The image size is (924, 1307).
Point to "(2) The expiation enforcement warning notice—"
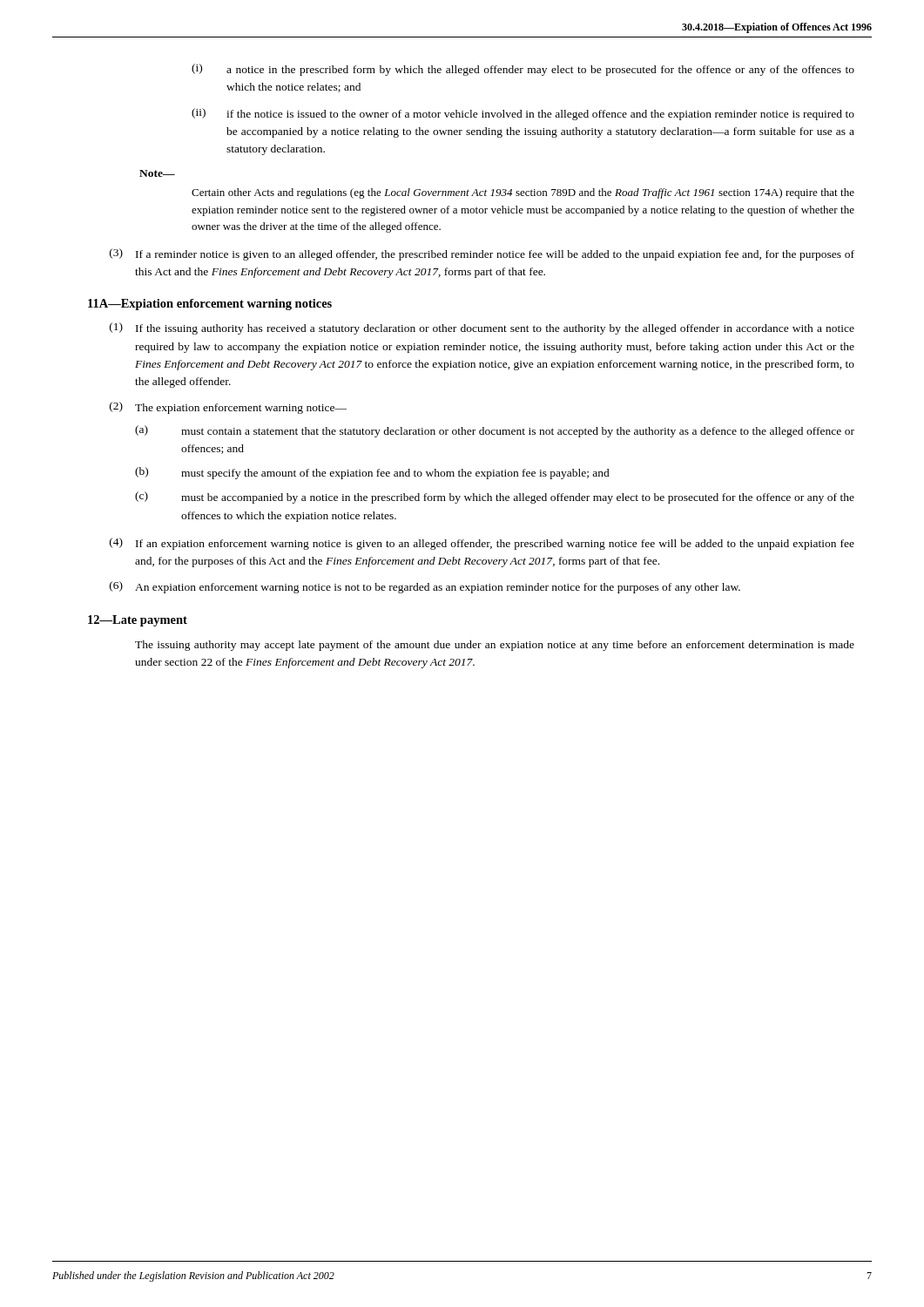tap(228, 408)
